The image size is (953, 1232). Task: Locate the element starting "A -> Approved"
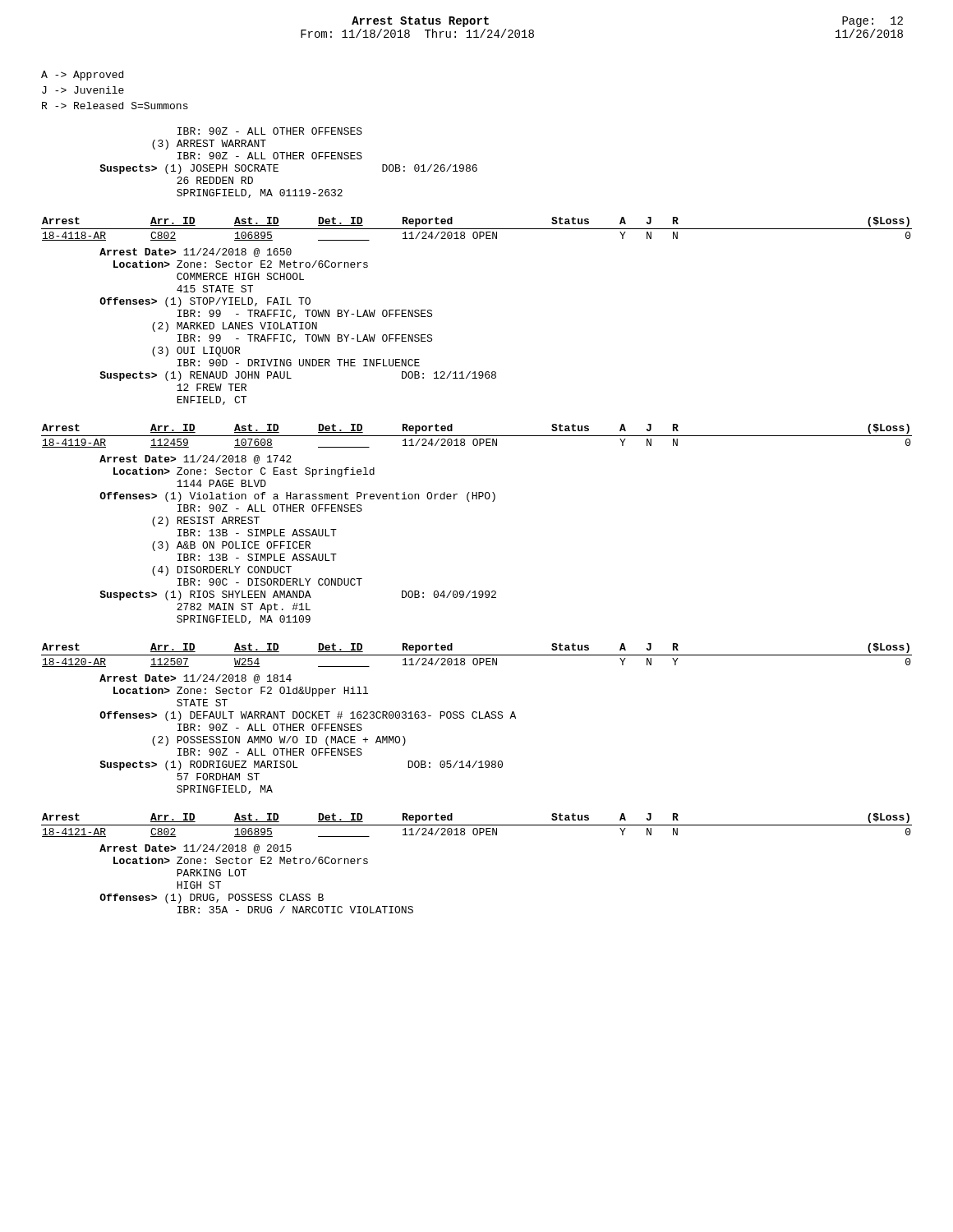pos(83,75)
